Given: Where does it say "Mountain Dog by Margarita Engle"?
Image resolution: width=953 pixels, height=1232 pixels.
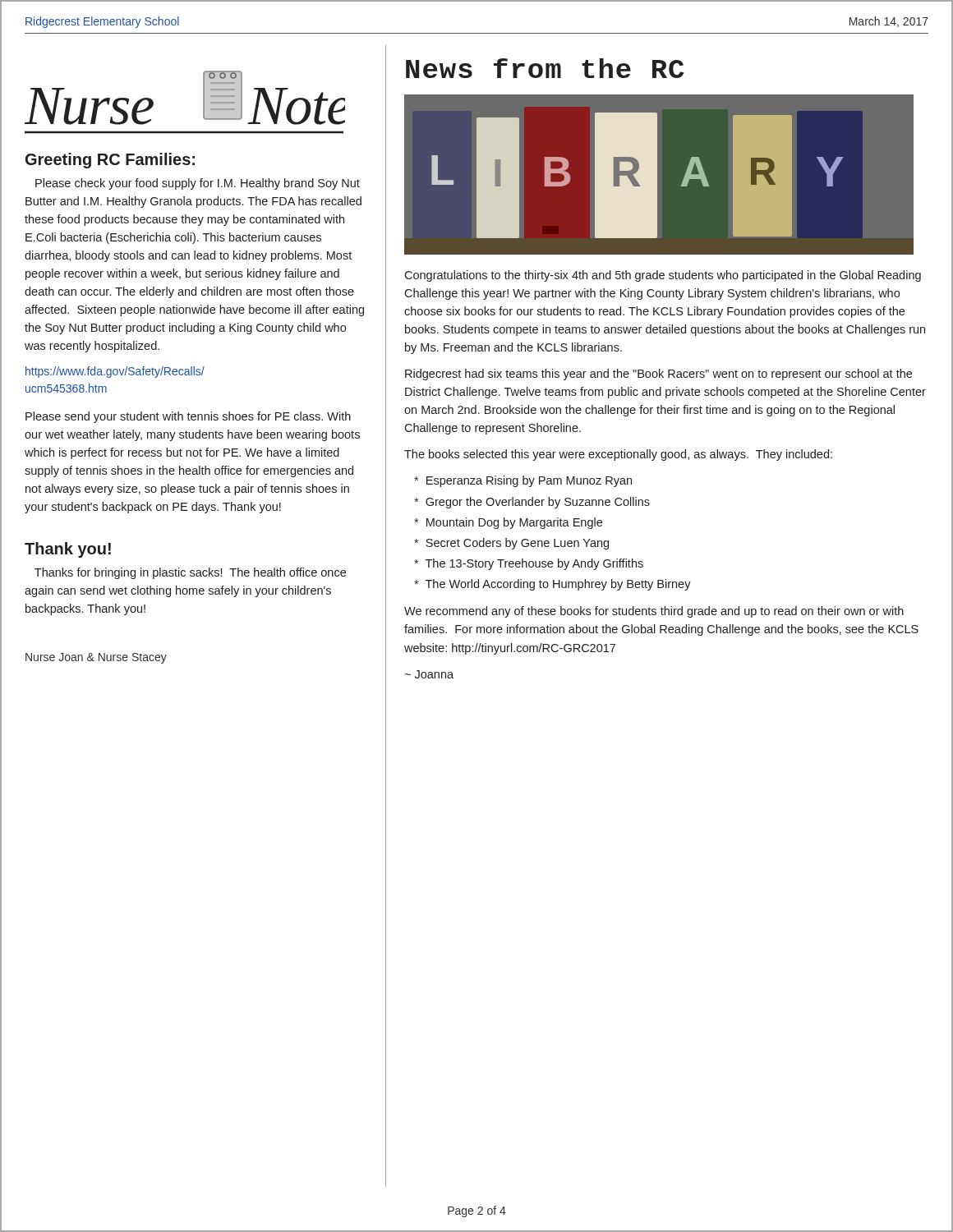Looking at the screenshot, I should click(505, 522).
